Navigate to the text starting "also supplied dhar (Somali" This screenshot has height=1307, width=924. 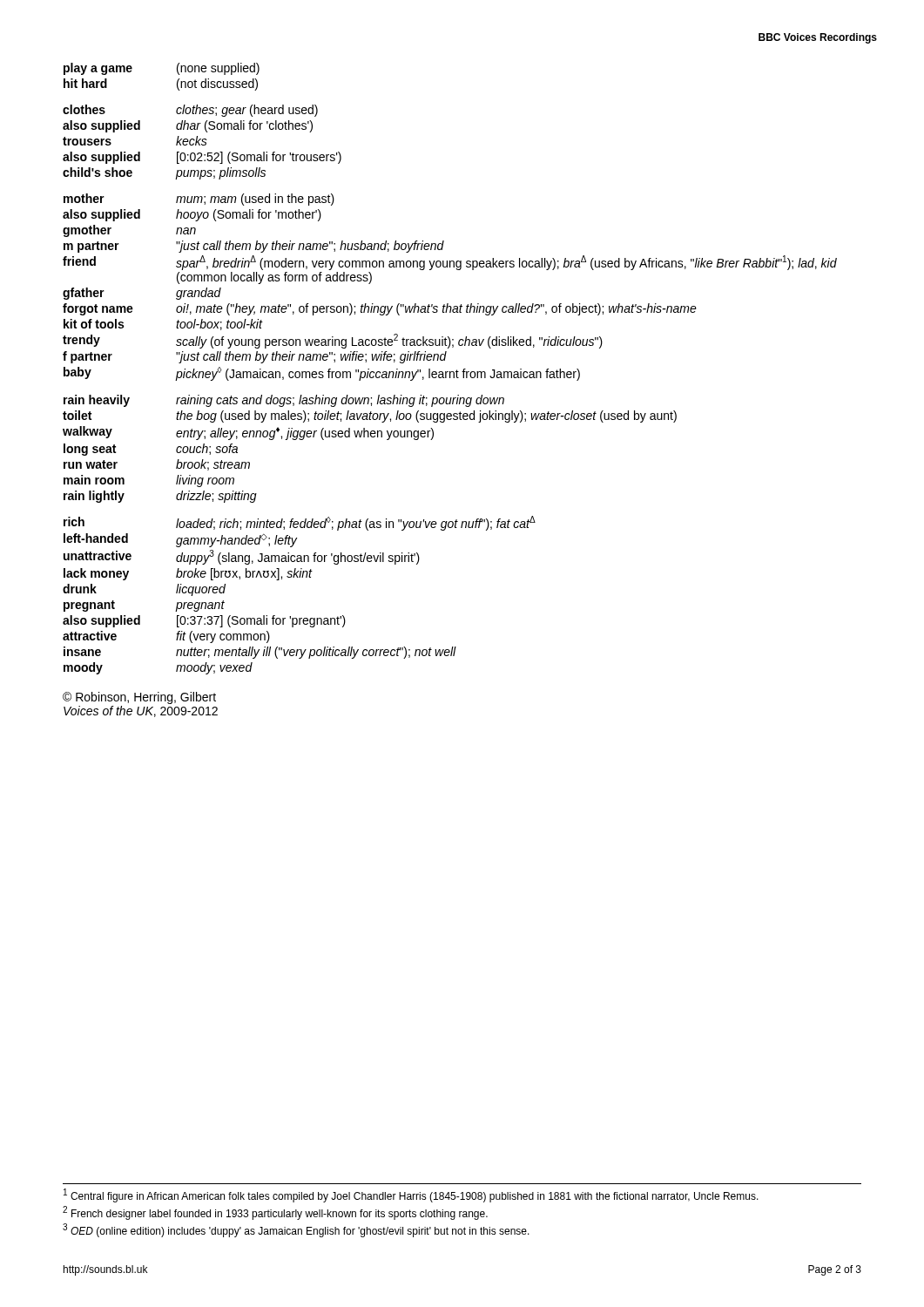[x=188, y=126]
